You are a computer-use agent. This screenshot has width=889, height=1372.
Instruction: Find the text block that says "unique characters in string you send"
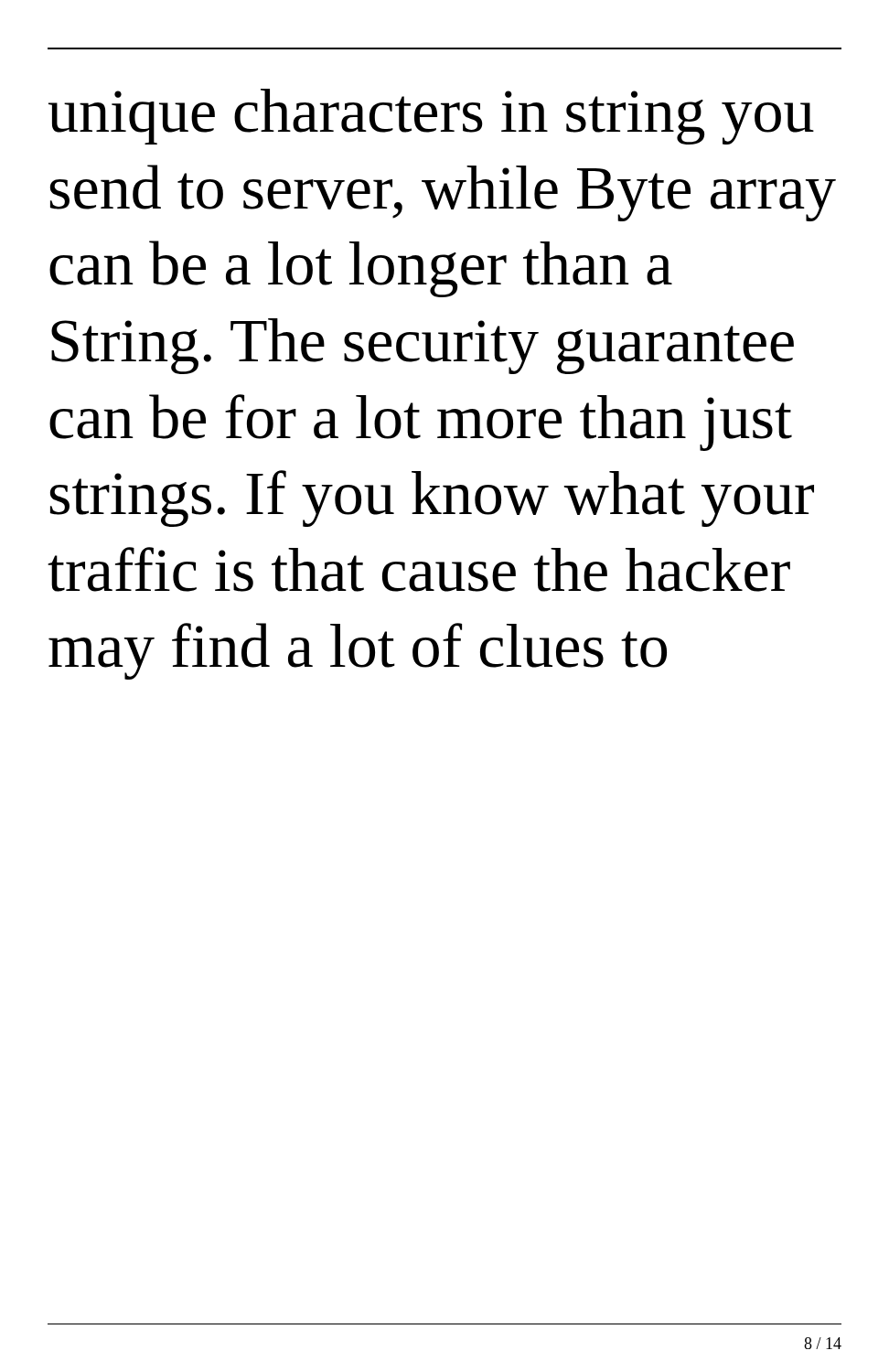442,378
